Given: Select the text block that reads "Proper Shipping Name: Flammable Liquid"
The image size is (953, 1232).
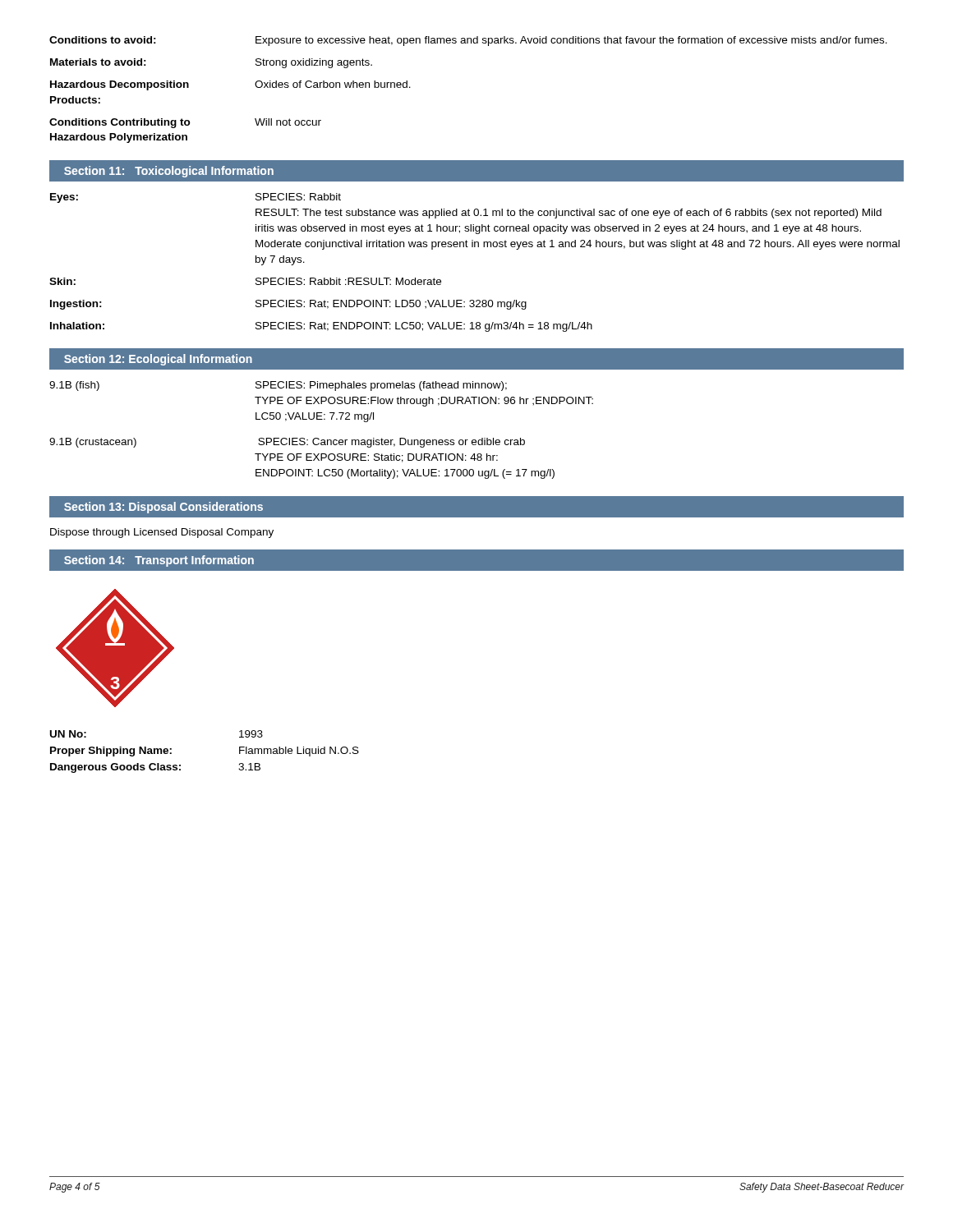Looking at the screenshot, I should click(109, 753).
